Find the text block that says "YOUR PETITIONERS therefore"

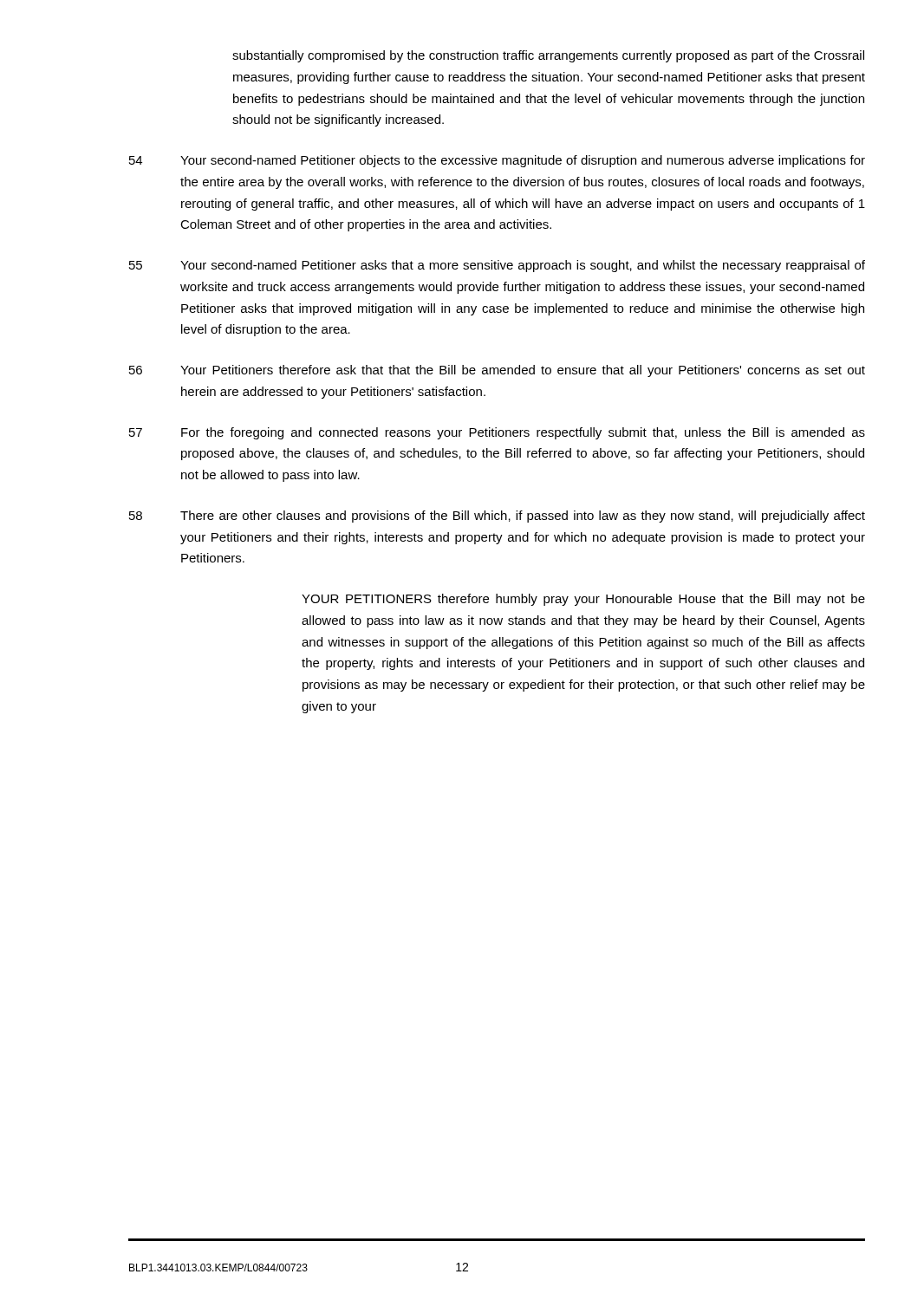pyautogui.click(x=583, y=652)
